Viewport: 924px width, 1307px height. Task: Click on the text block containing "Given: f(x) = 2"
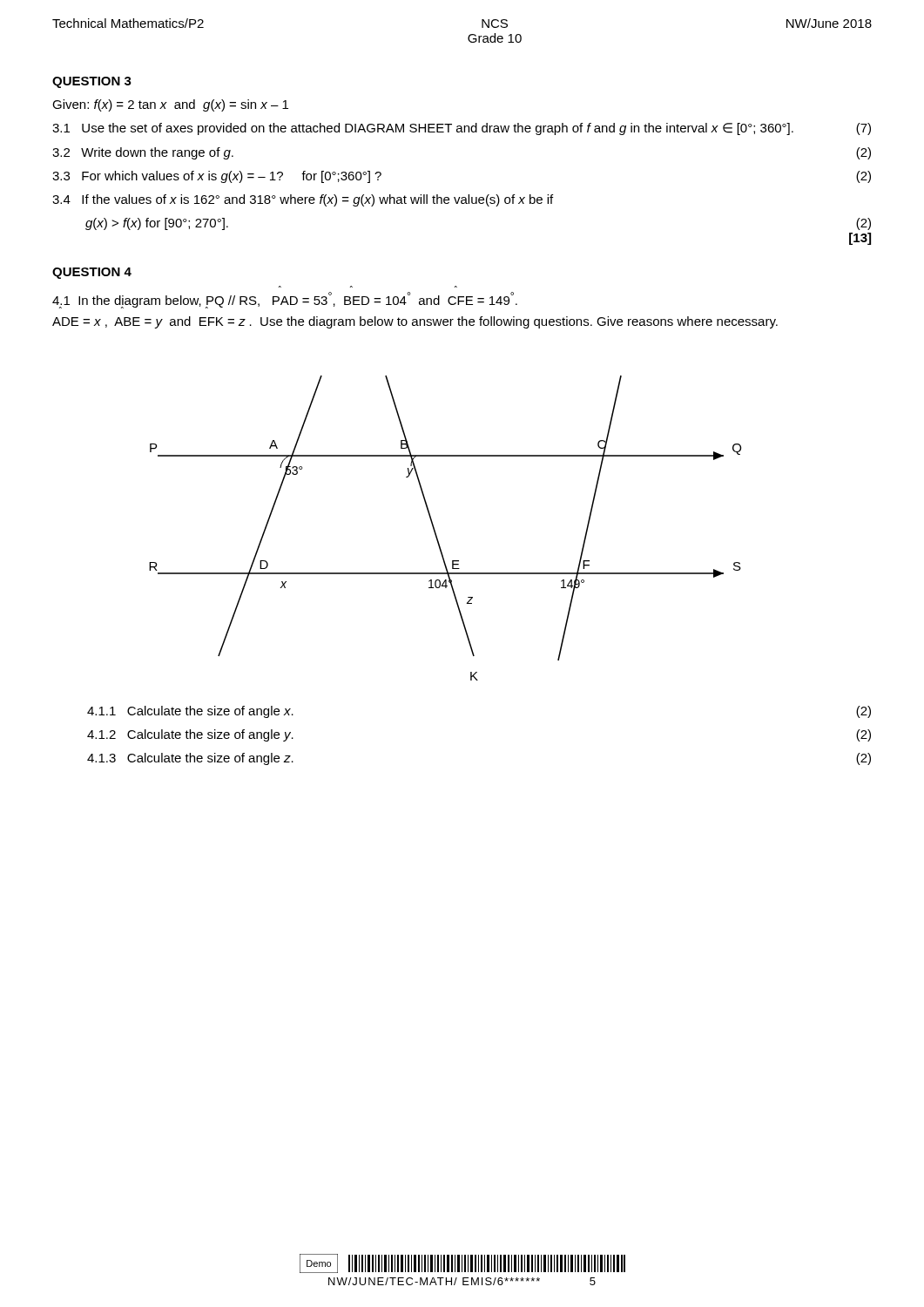point(171,104)
